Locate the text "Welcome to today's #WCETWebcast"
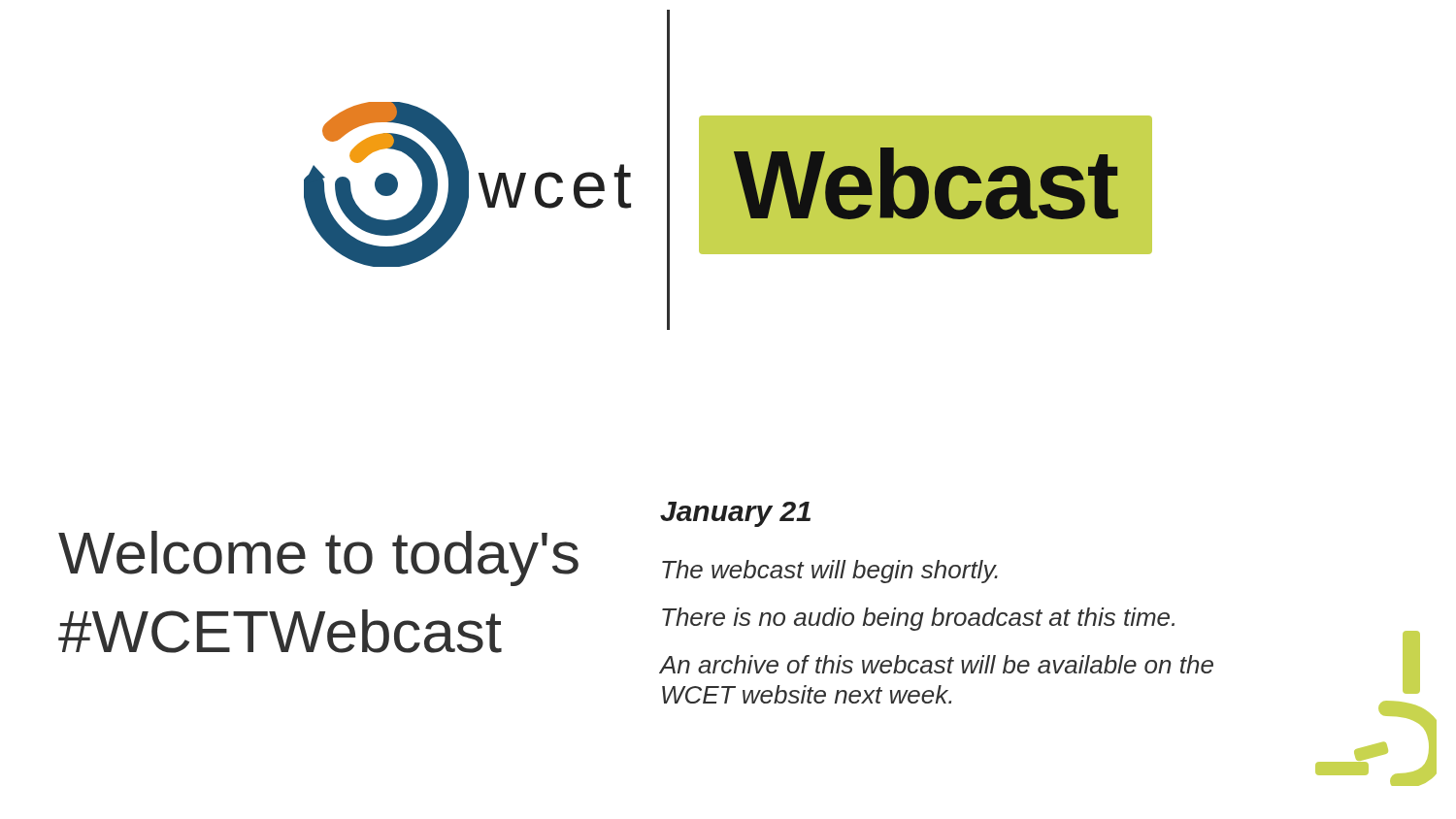The width and height of the screenshot is (1456, 819). coord(319,592)
